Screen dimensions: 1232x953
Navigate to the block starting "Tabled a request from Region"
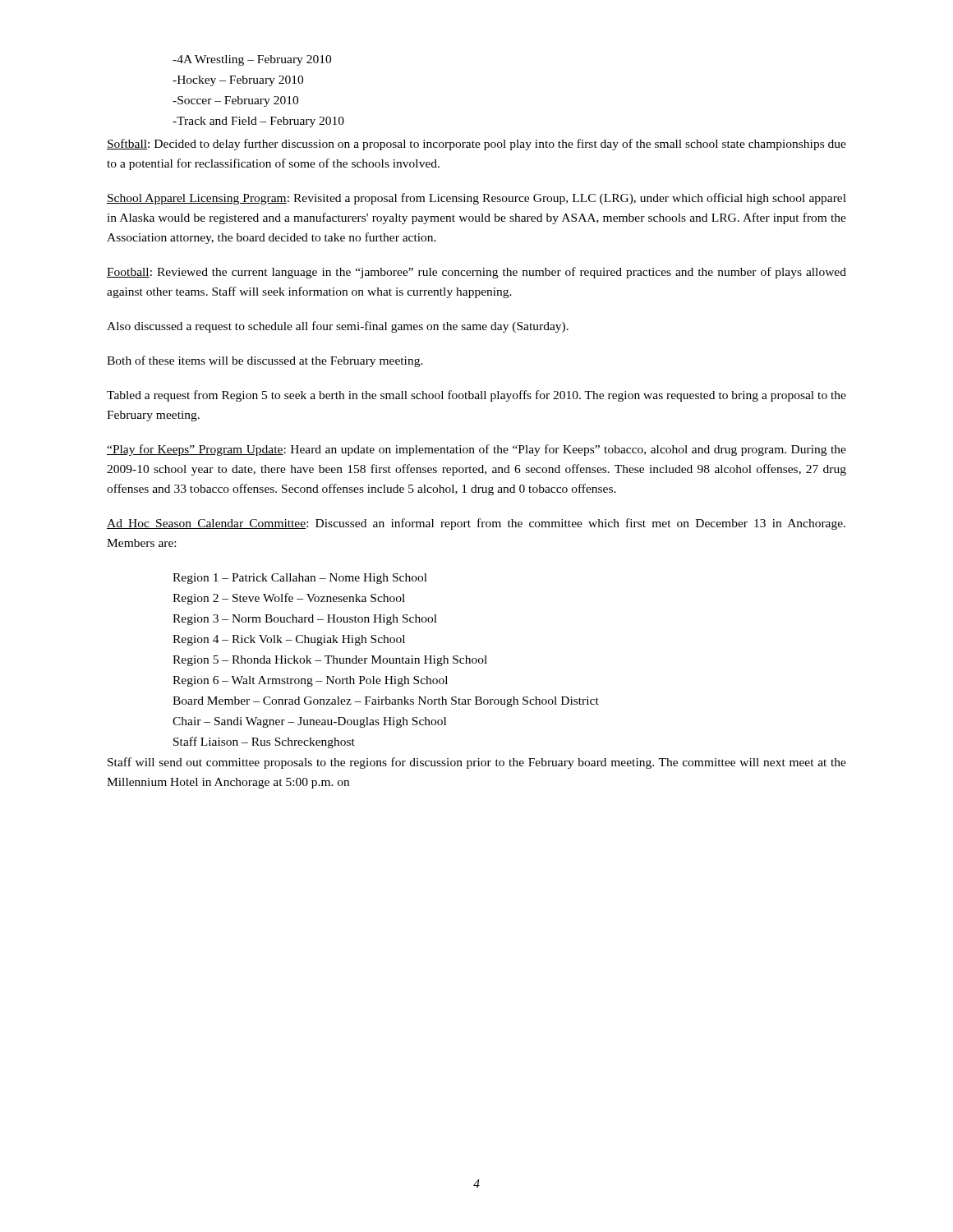tap(476, 405)
